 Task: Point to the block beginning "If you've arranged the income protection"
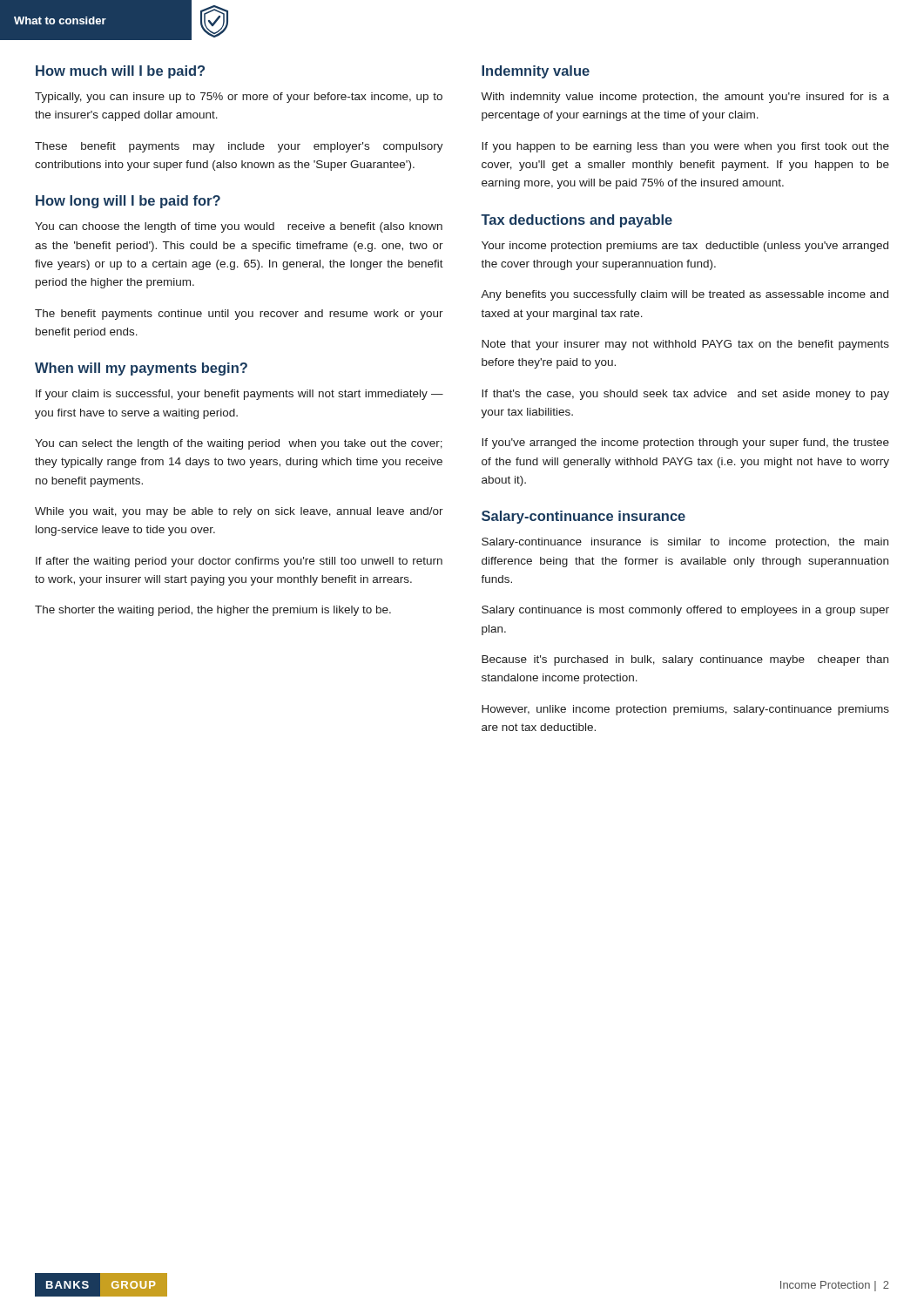click(x=685, y=461)
